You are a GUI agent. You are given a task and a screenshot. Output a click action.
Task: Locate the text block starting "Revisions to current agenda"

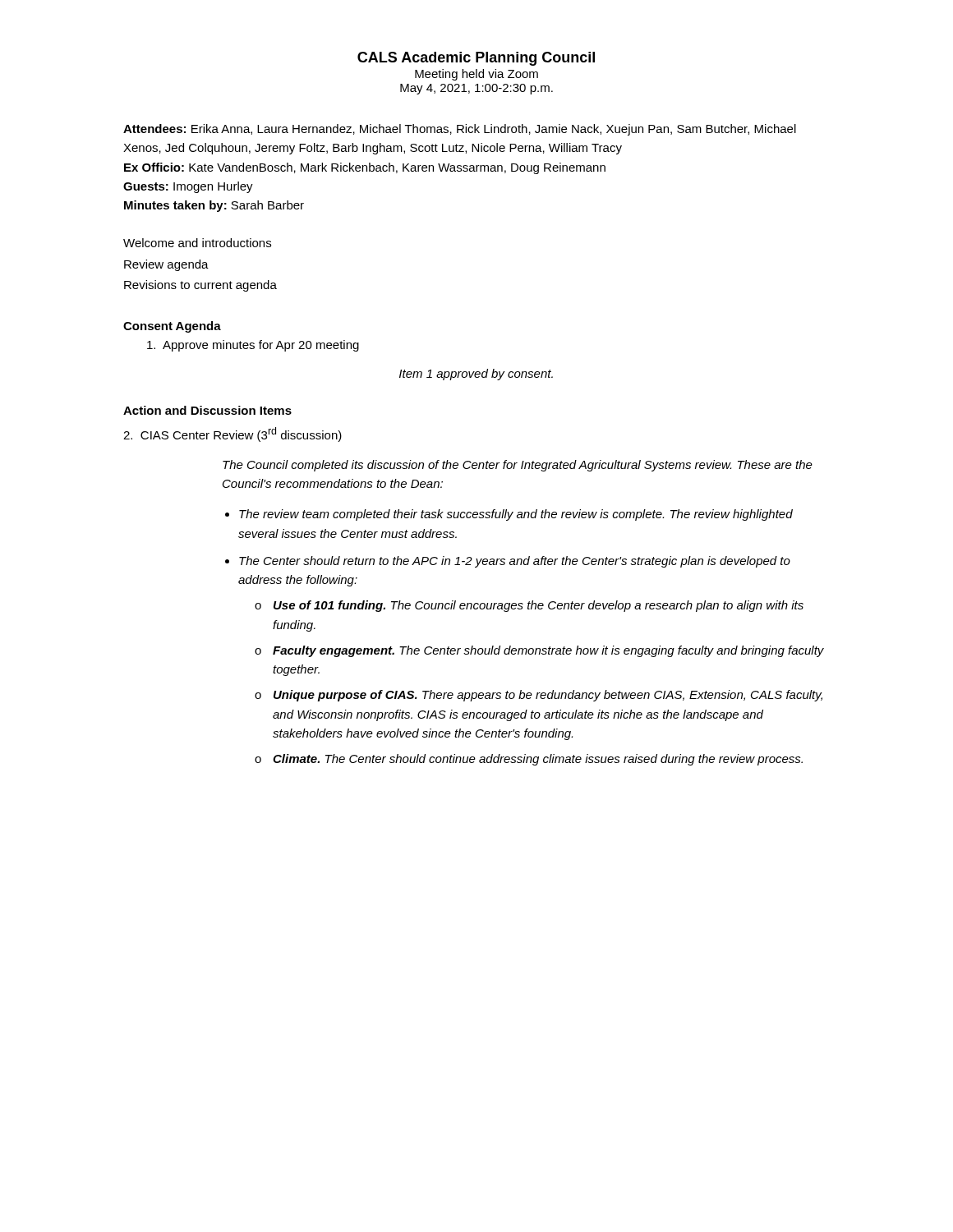(200, 285)
